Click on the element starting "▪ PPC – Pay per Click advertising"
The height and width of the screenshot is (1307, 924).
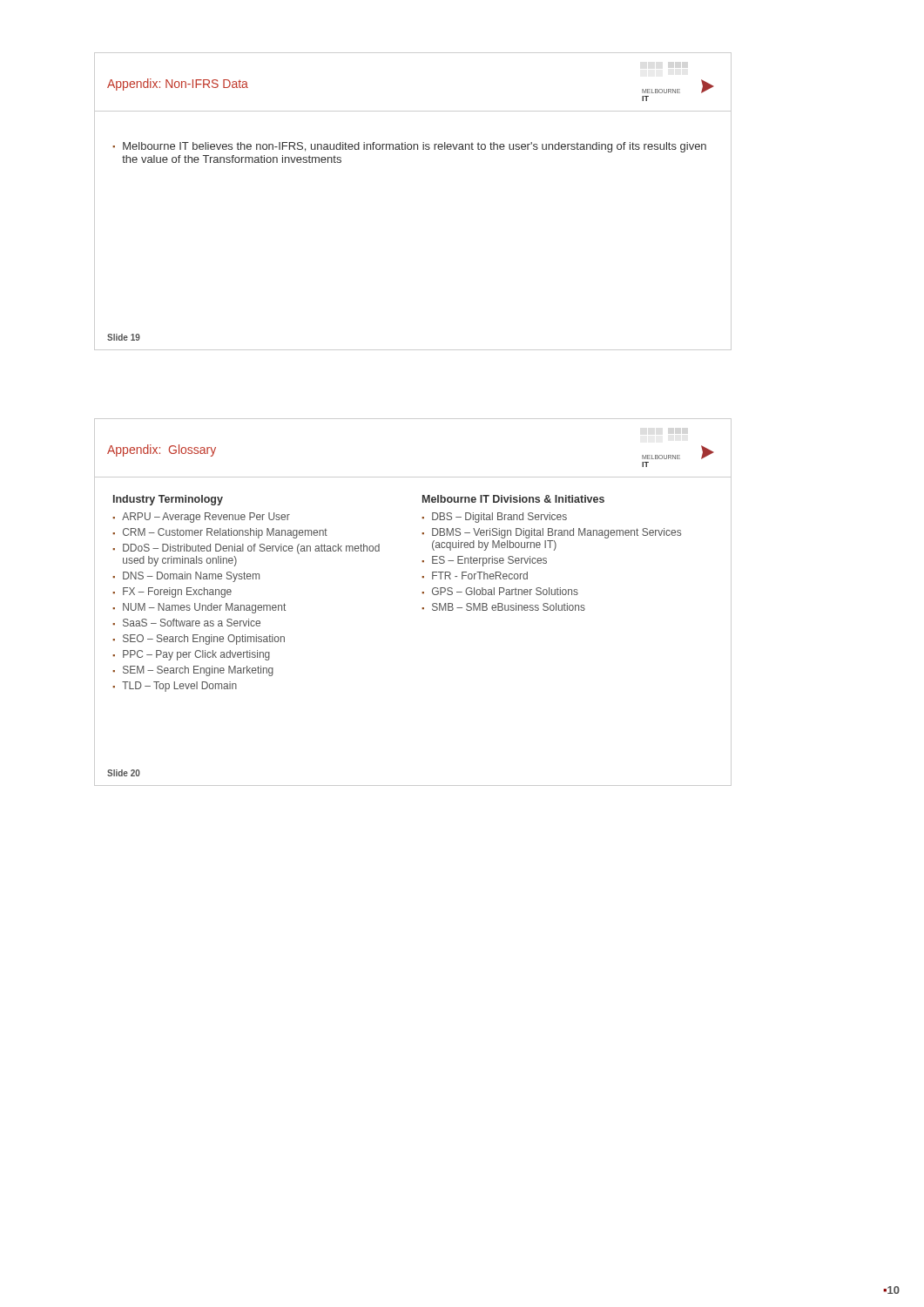[x=191, y=654]
